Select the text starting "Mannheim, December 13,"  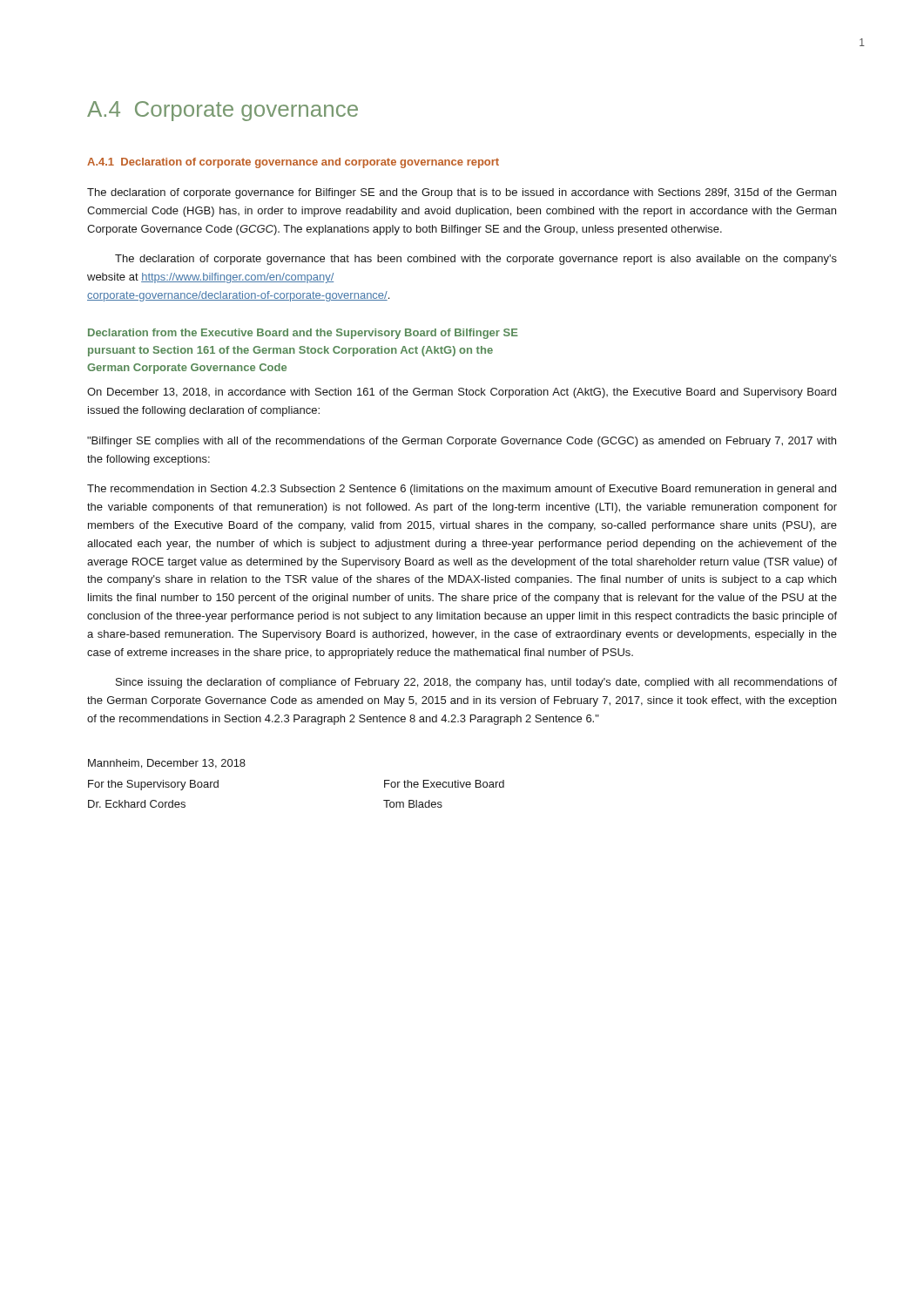pyautogui.click(x=462, y=783)
